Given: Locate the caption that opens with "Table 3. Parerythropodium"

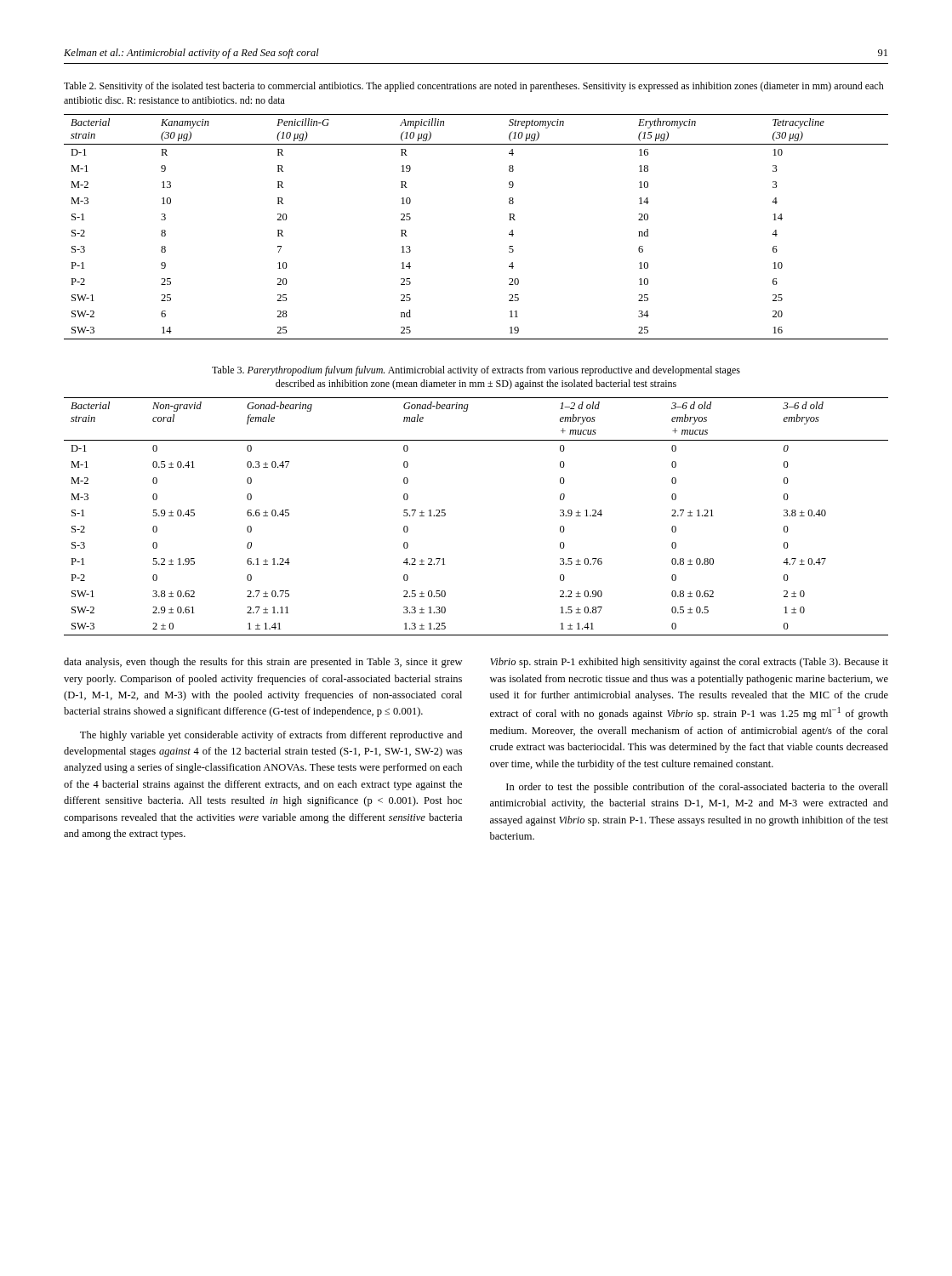Looking at the screenshot, I should tap(476, 377).
